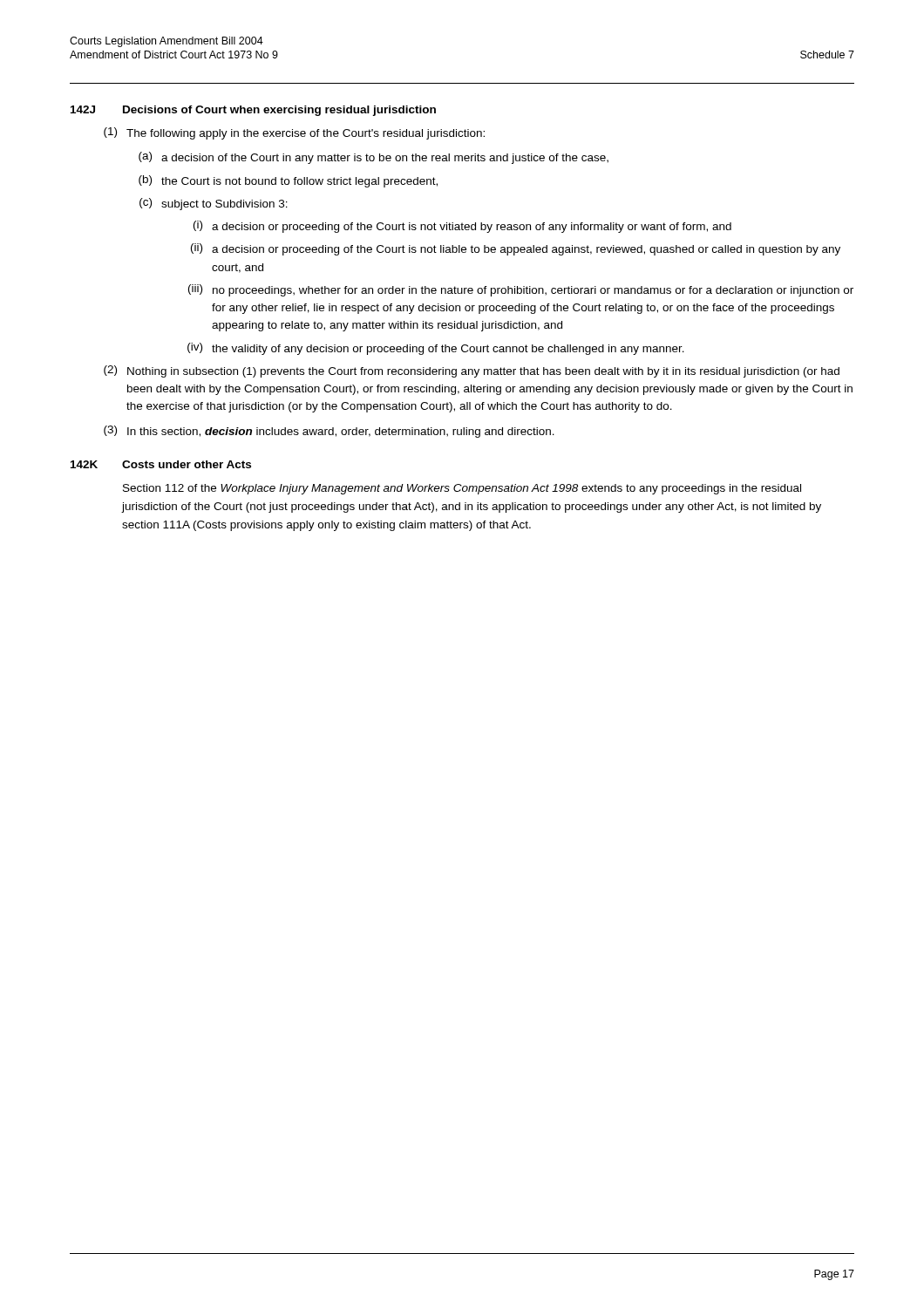The height and width of the screenshot is (1308, 924).
Task: Find the block on this page that starts "(iv) the validity of any decision"
Action: 508,349
